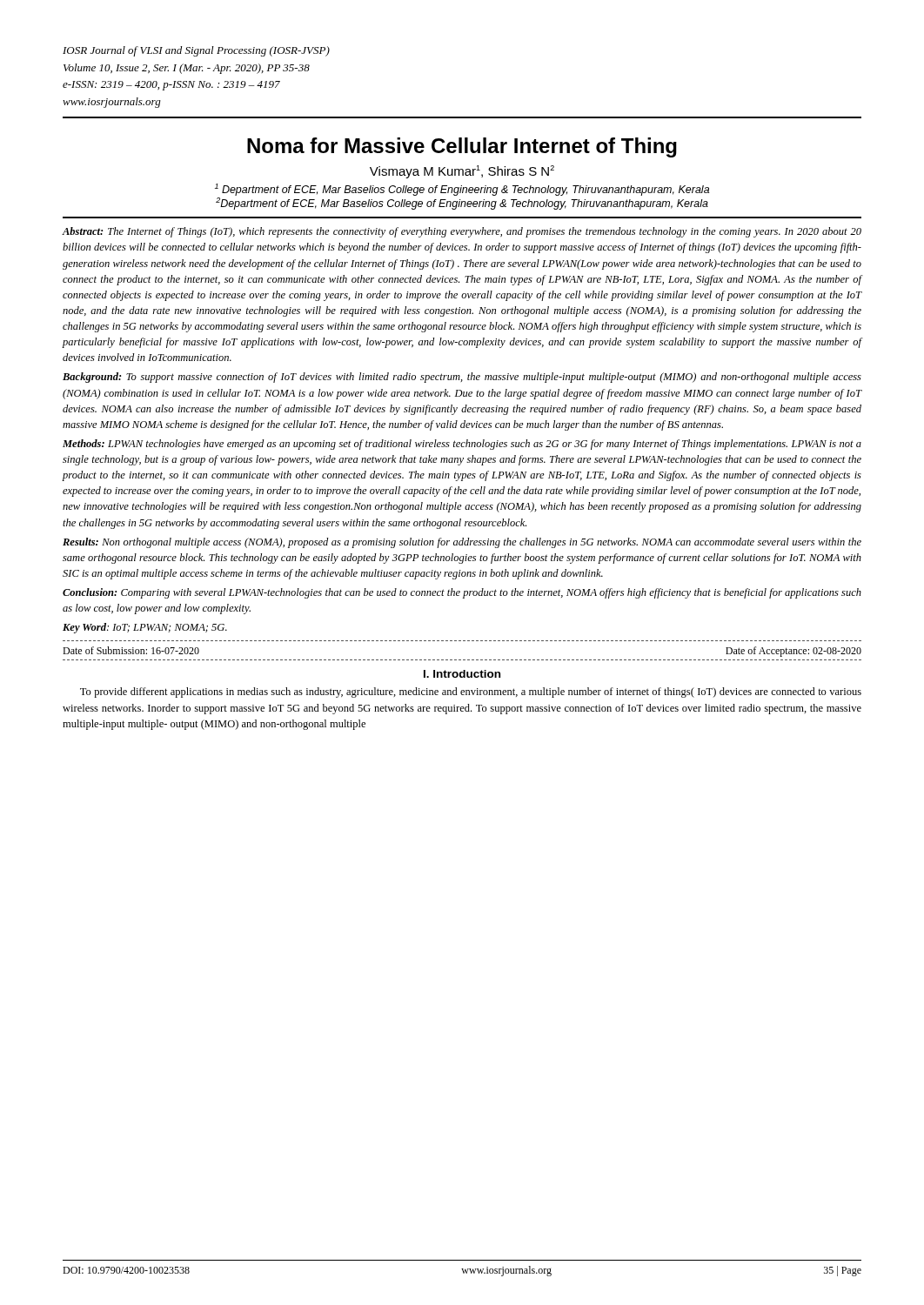Image resolution: width=924 pixels, height=1305 pixels.
Task: Select the text starting "Vismaya M Kumar1, Shiras S"
Action: coord(462,171)
